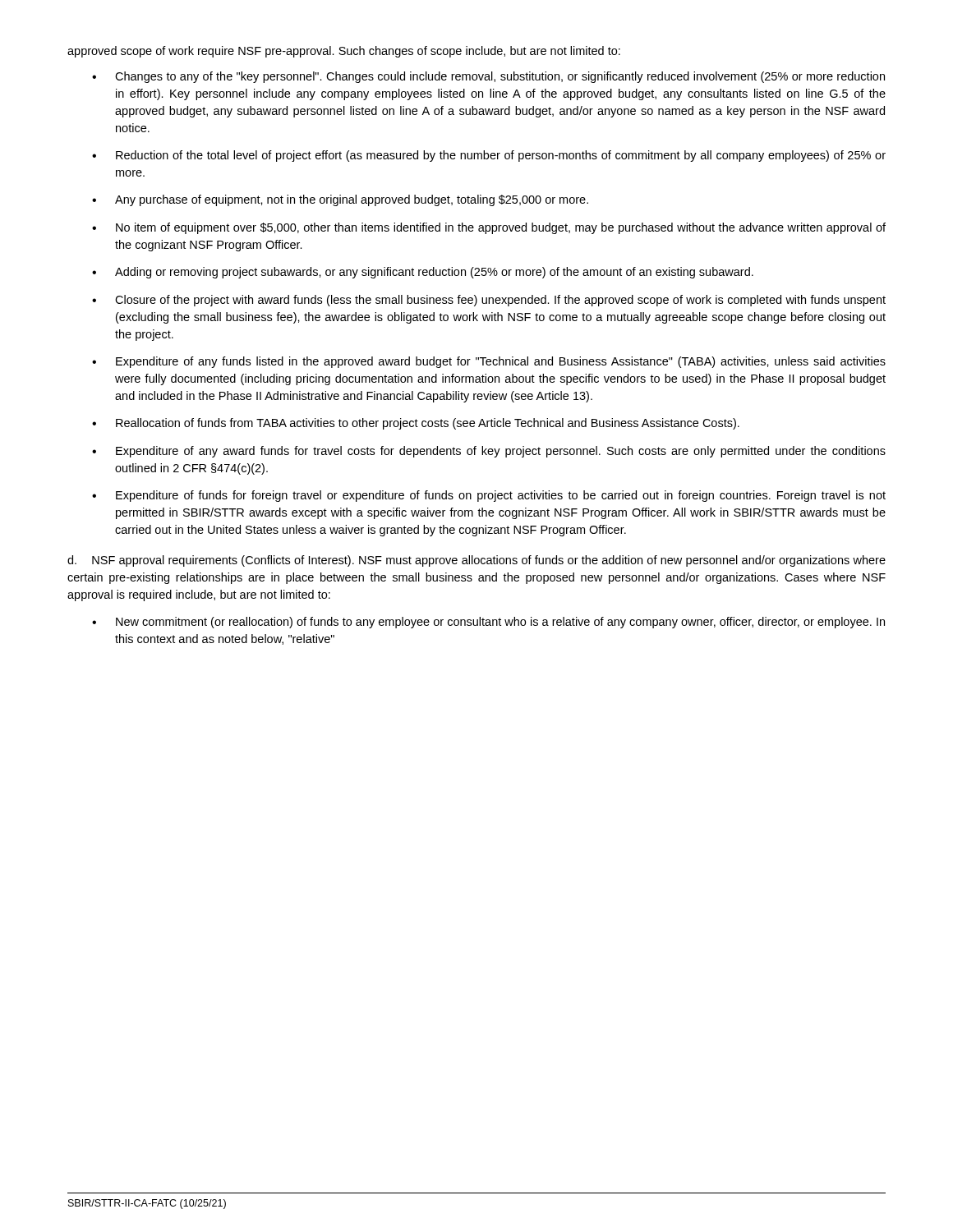953x1232 pixels.
Task: Locate the block starting "• Adding or removing project subawards, or"
Action: point(476,273)
